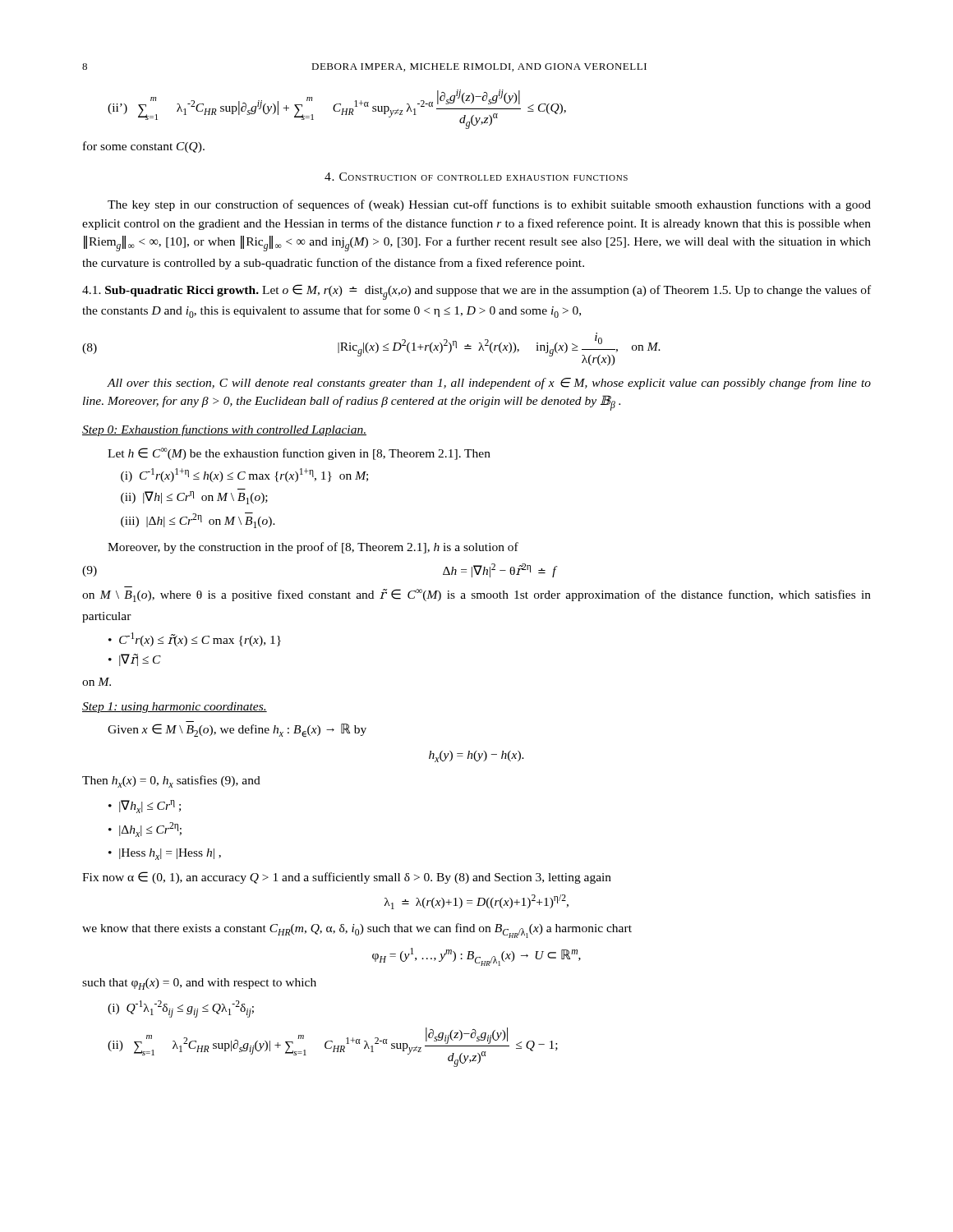Locate the block of text that opens with "All over this section, C will"
Viewport: 953px width, 1232px height.
(x=476, y=393)
